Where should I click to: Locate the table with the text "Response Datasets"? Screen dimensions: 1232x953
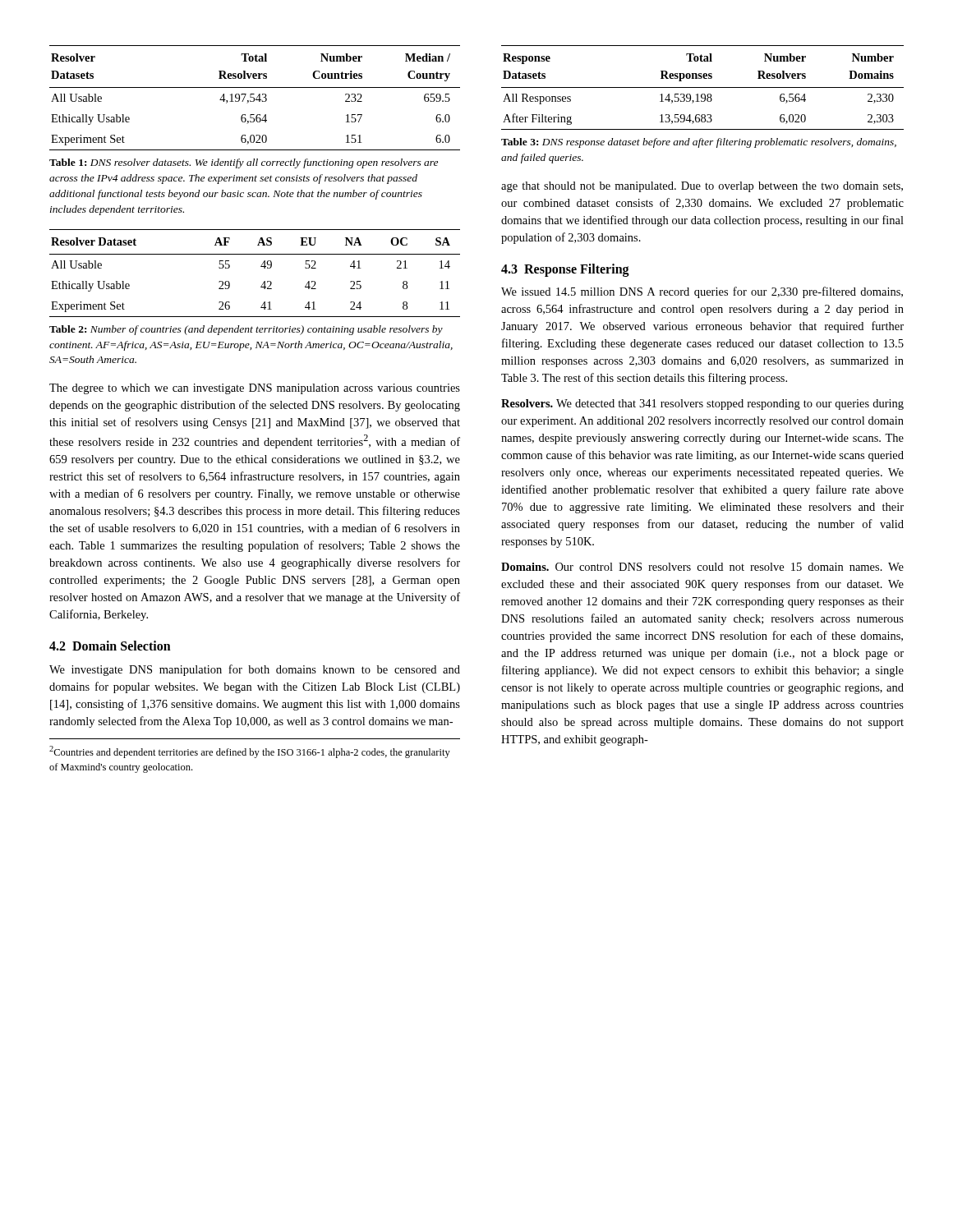[x=702, y=88]
